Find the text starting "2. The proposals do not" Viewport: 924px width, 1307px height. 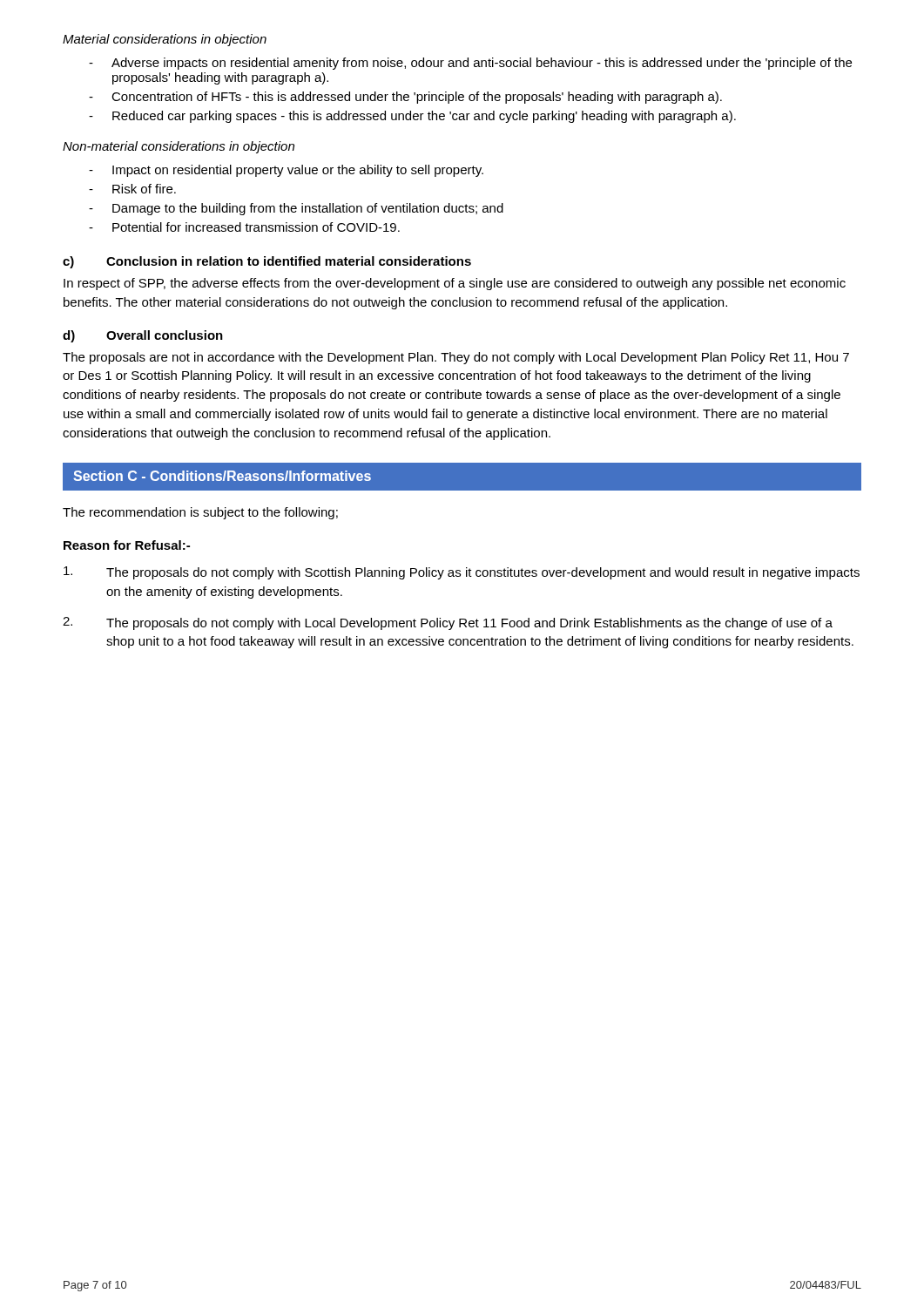[x=462, y=632]
